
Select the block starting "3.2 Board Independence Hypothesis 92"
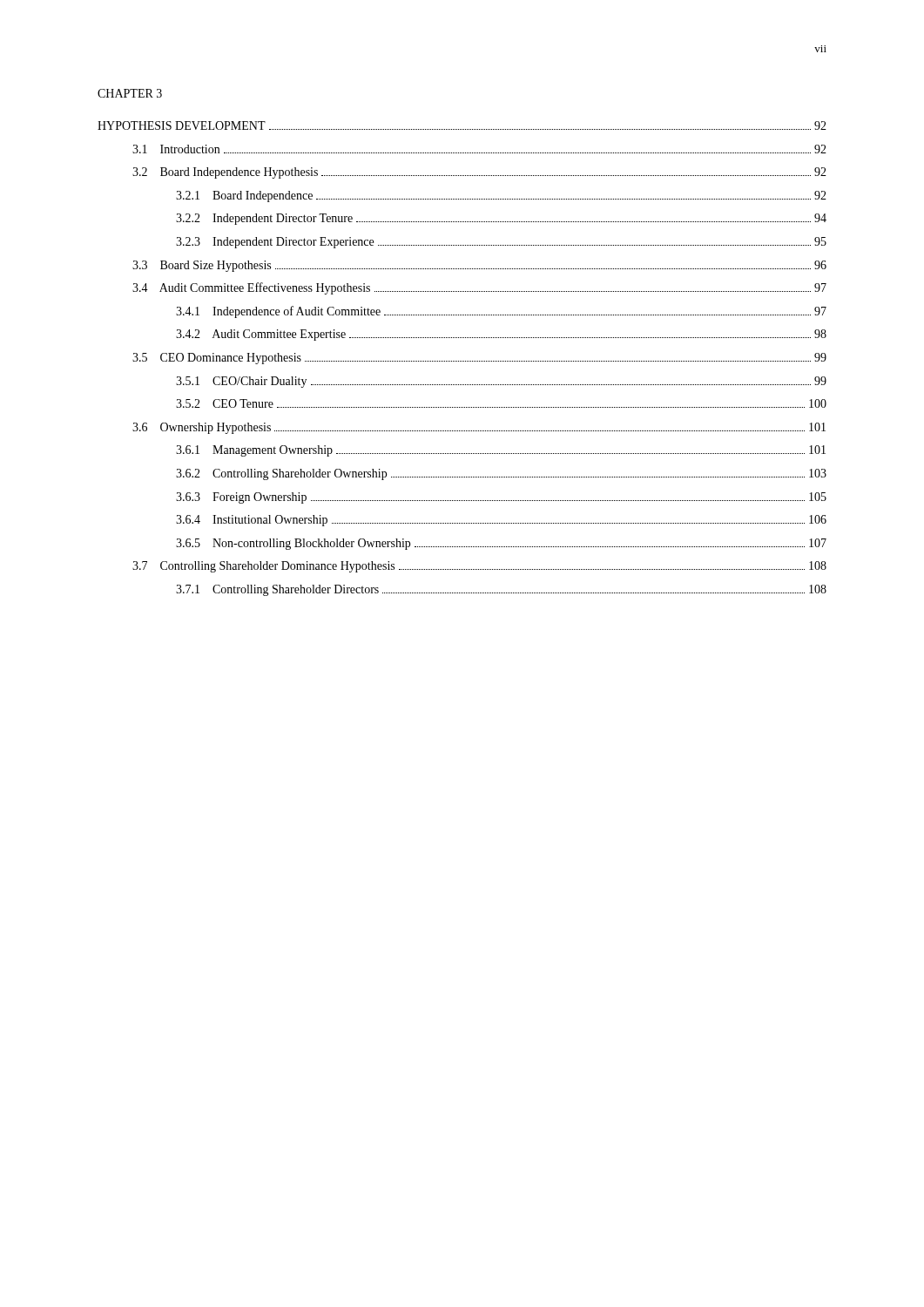pyautogui.click(x=479, y=173)
